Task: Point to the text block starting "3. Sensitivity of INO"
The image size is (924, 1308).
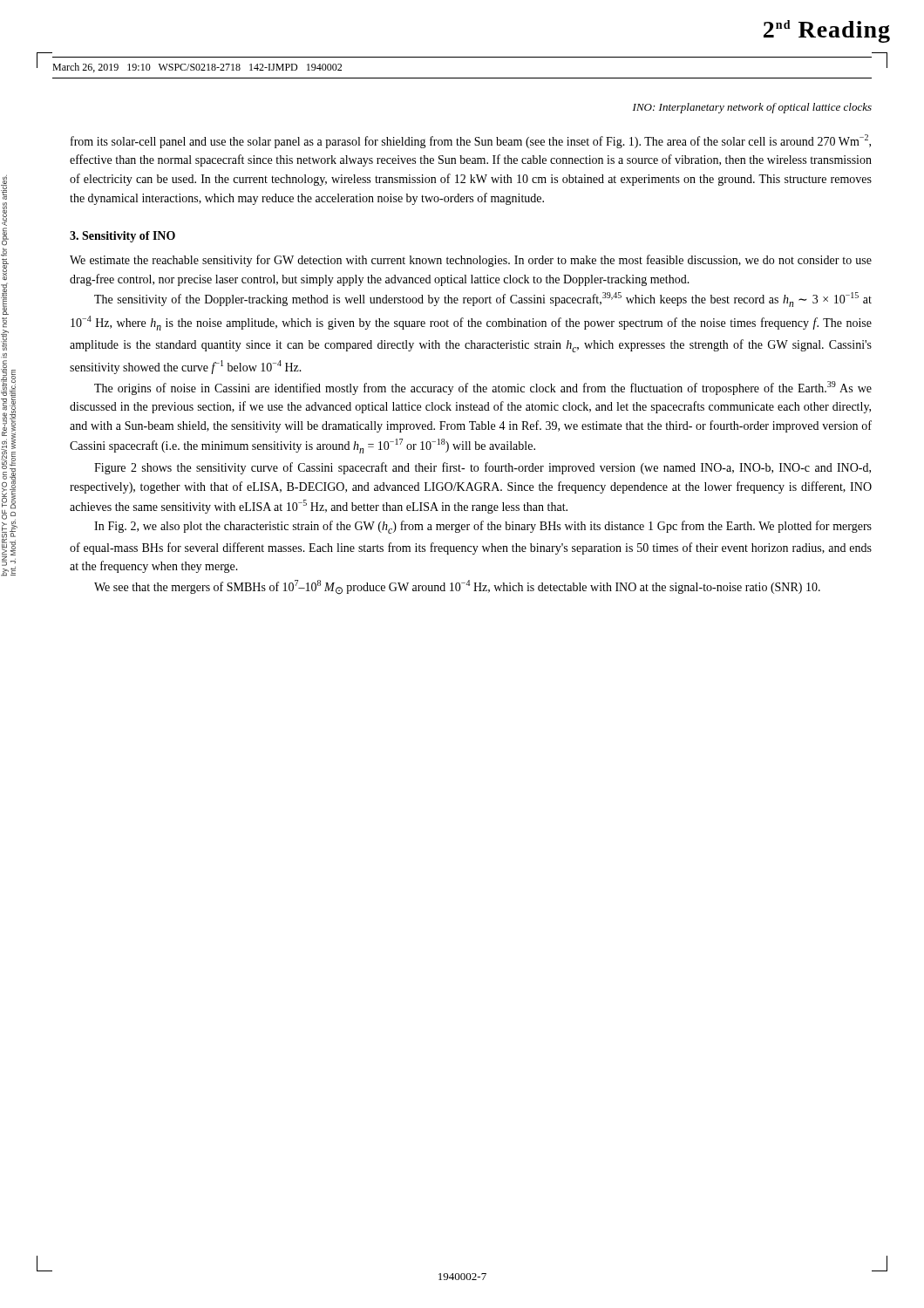Action: [122, 237]
